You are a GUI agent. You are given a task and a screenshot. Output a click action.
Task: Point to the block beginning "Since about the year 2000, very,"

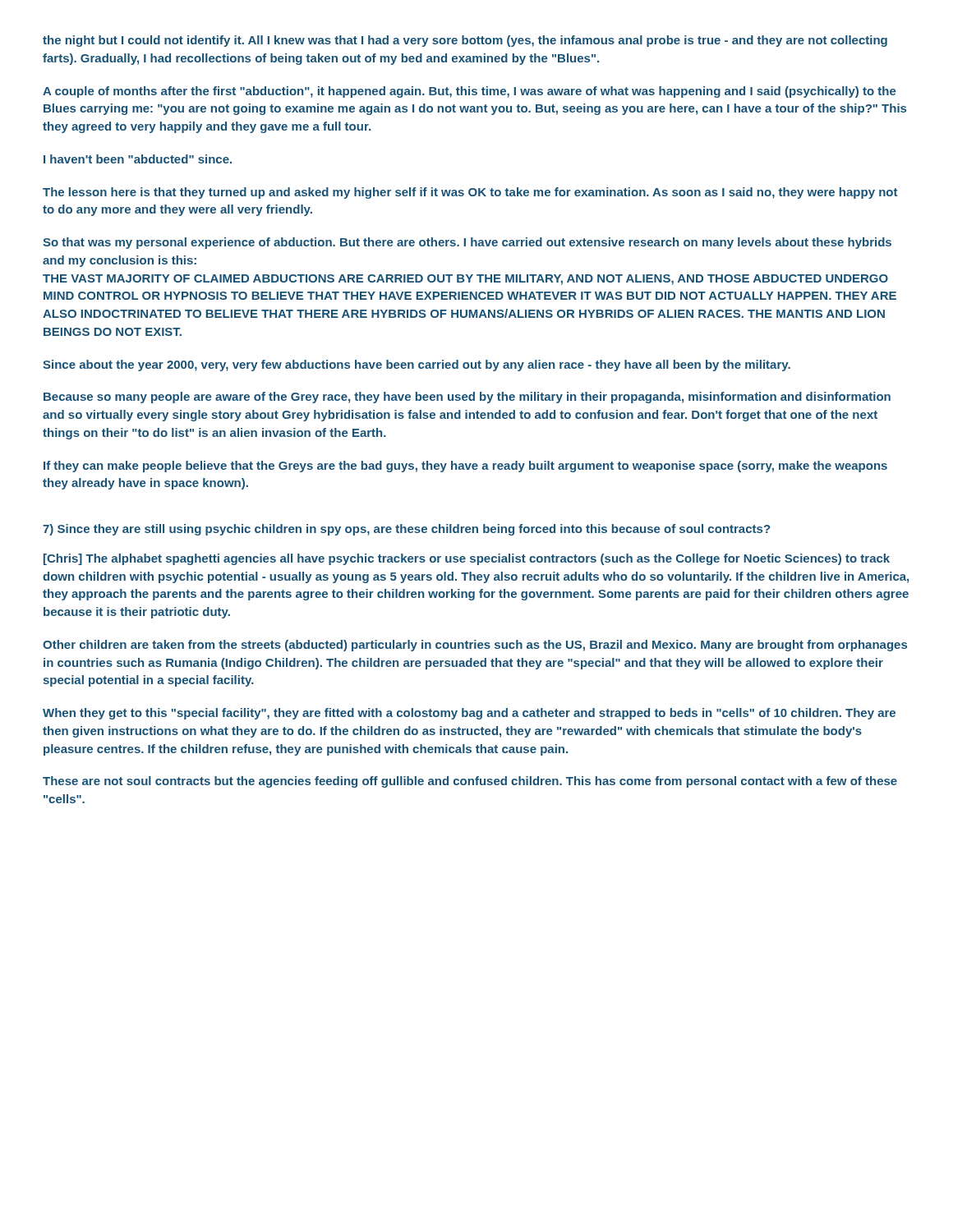[x=417, y=364]
